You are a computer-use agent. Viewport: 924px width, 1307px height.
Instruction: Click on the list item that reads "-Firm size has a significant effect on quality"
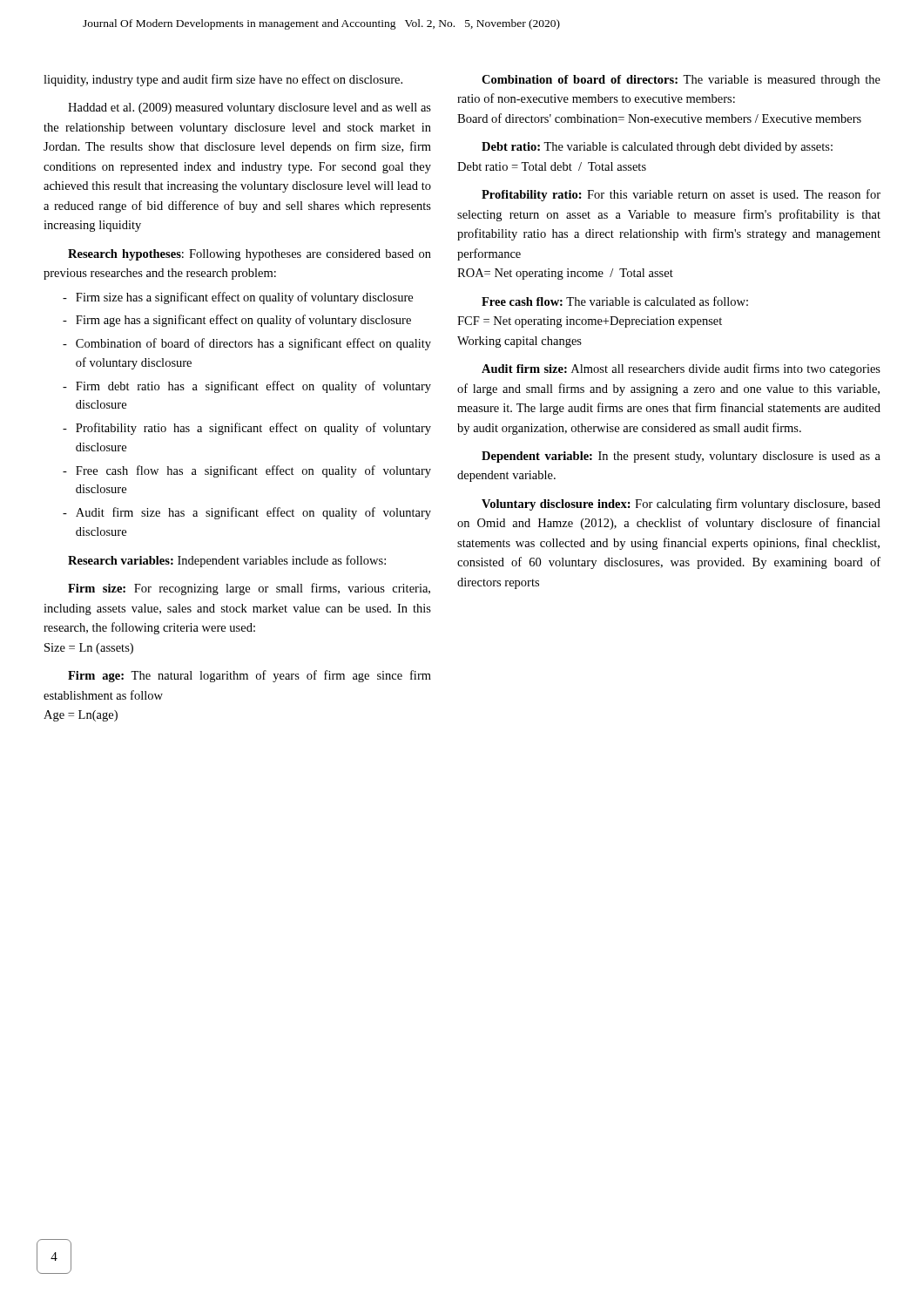(x=236, y=298)
